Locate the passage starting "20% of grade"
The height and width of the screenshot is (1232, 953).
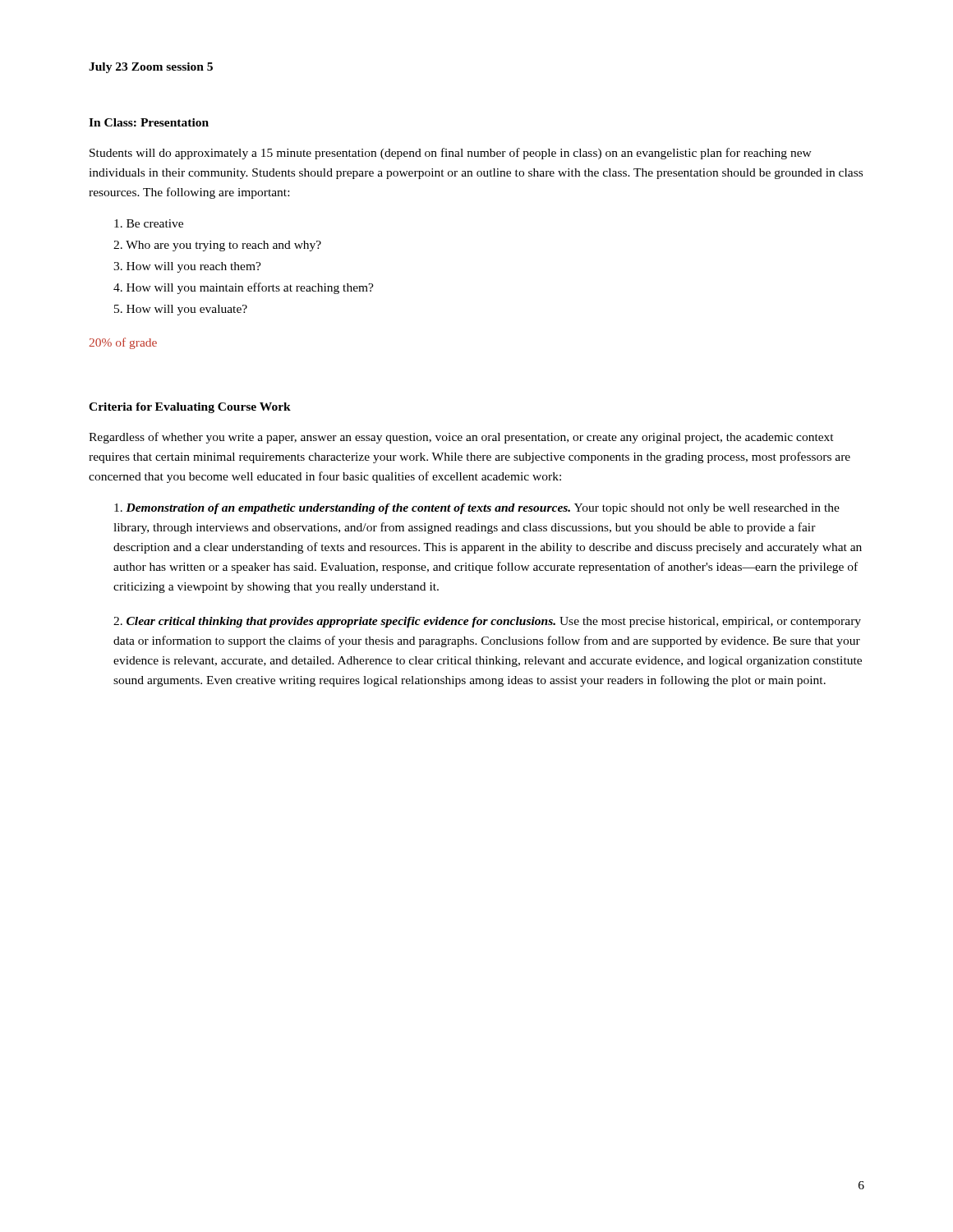coord(123,342)
